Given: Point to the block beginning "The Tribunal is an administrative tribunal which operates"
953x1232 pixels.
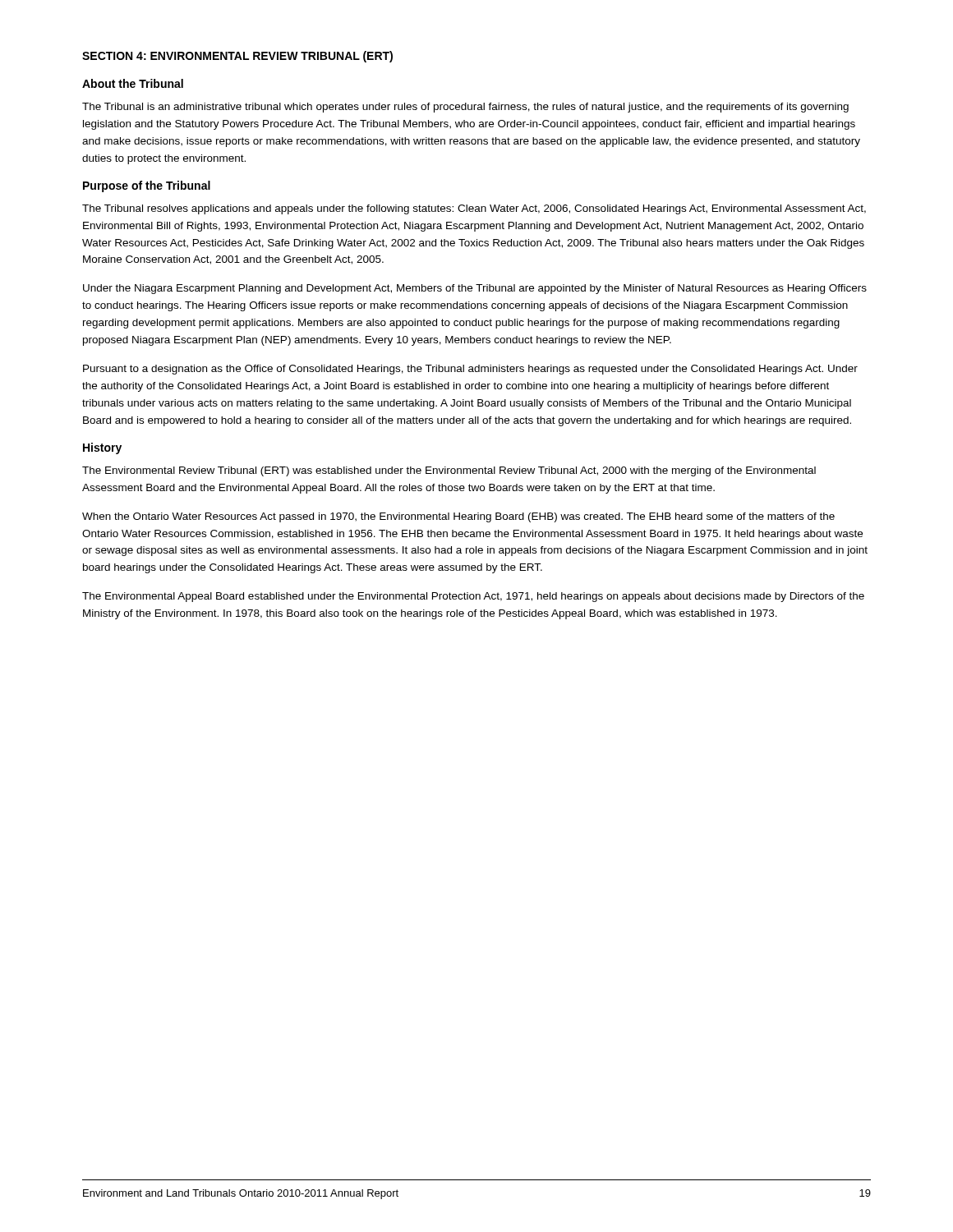Looking at the screenshot, I should [471, 132].
